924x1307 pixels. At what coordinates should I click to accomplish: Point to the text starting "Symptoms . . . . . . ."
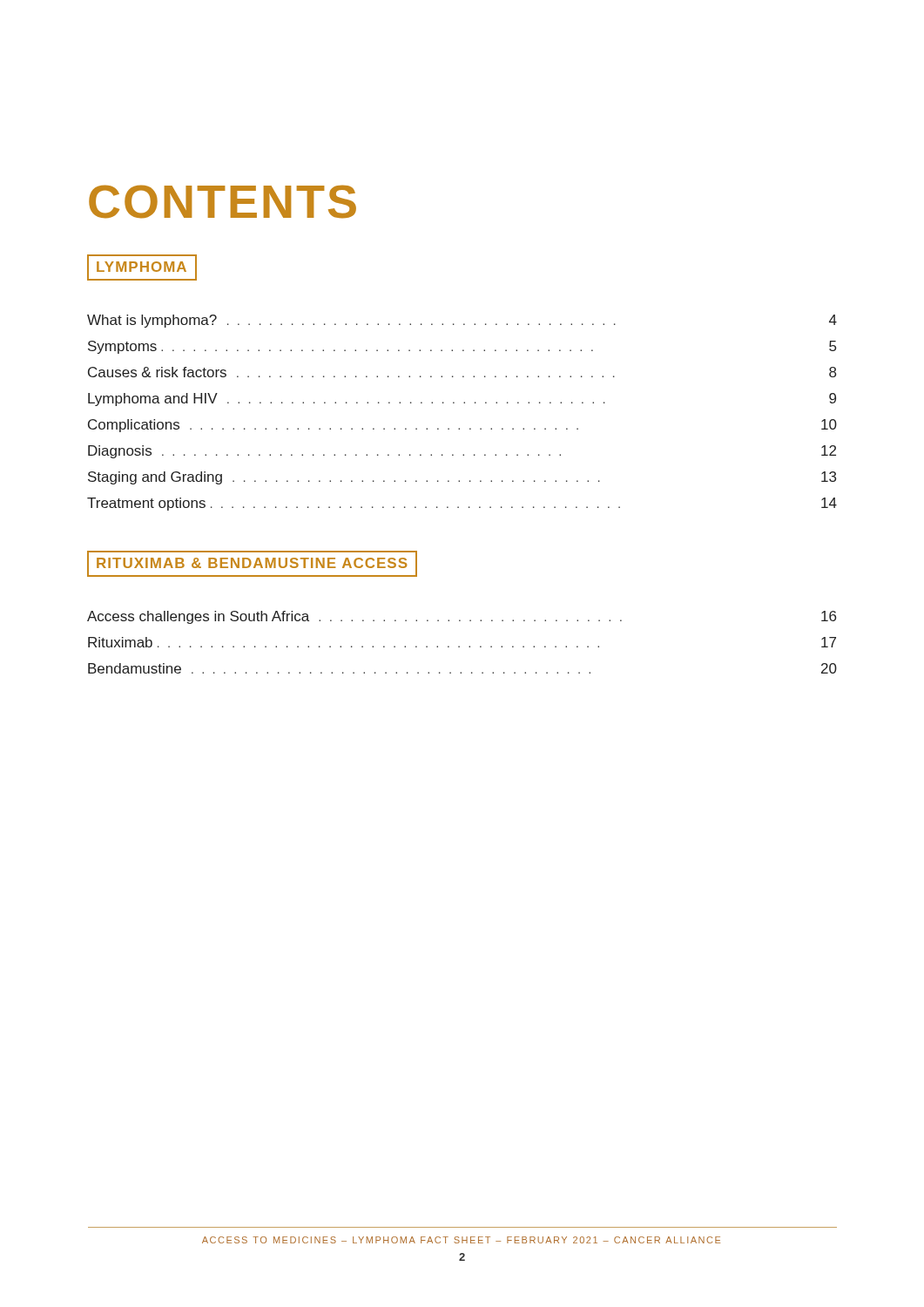[462, 347]
